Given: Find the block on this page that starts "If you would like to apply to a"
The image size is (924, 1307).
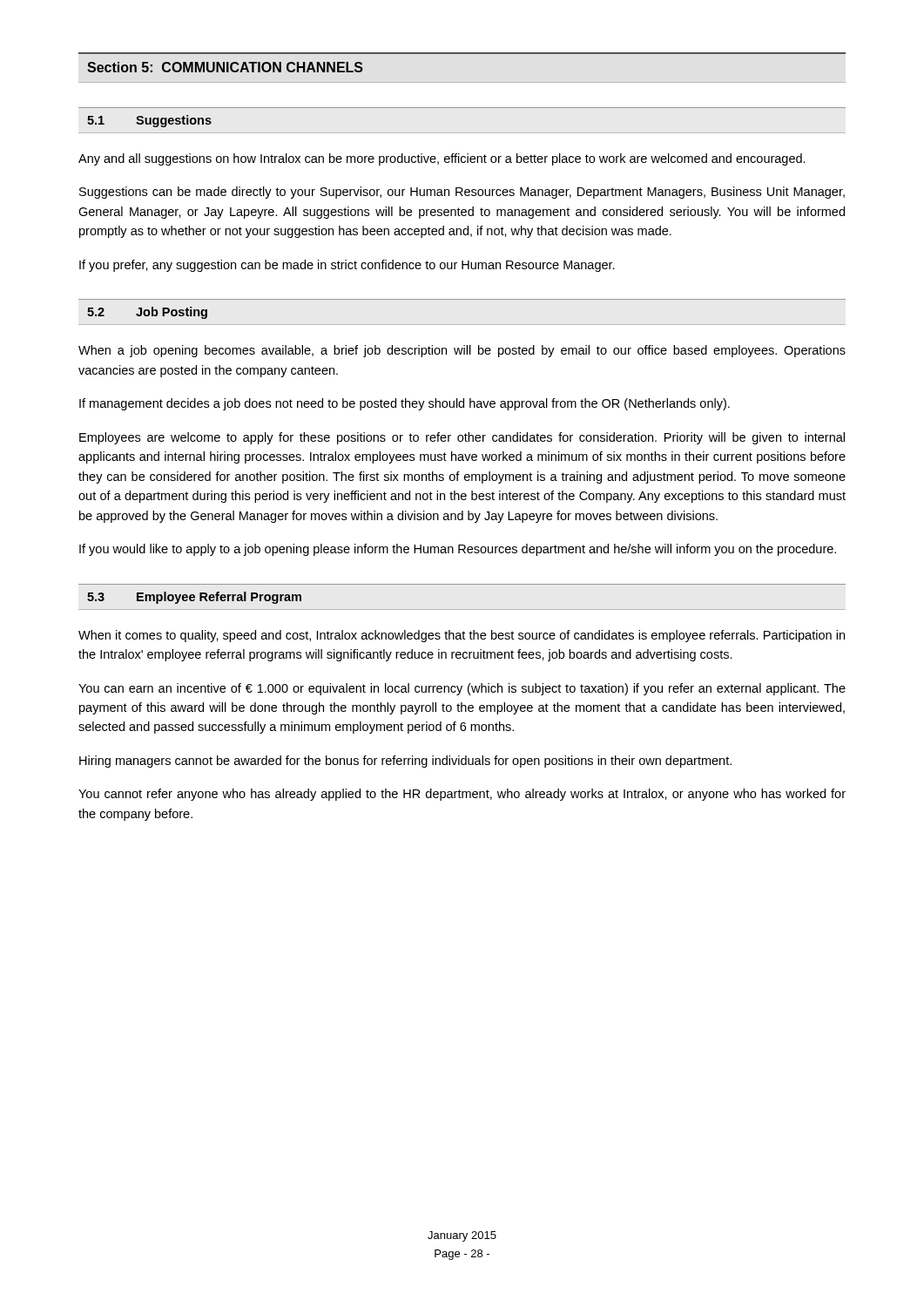Looking at the screenshot, I should (x=458, y=549).
